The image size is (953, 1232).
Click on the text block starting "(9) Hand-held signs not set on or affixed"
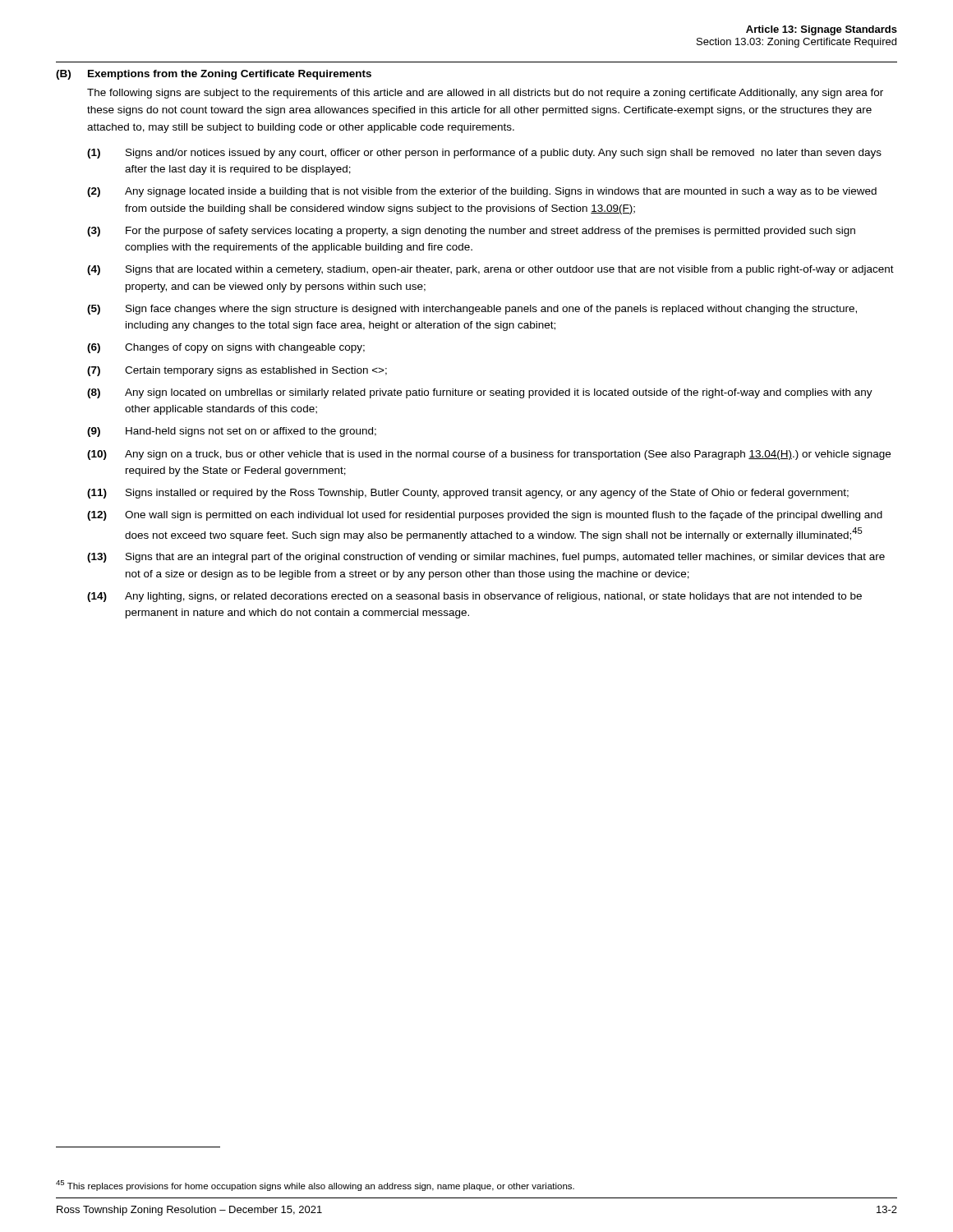coord(232,432)
